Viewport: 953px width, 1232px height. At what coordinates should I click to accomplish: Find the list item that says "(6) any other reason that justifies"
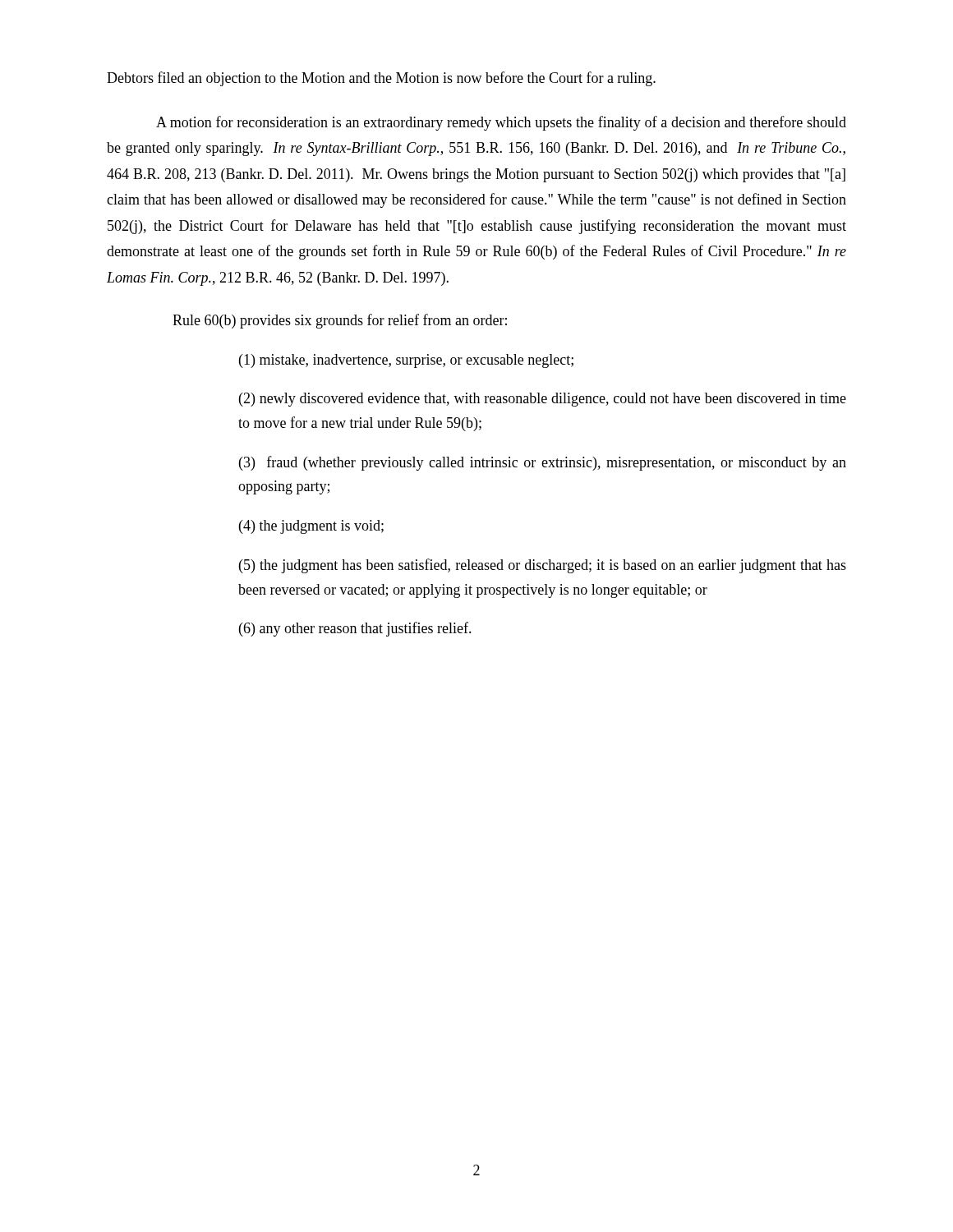point(355,629)
